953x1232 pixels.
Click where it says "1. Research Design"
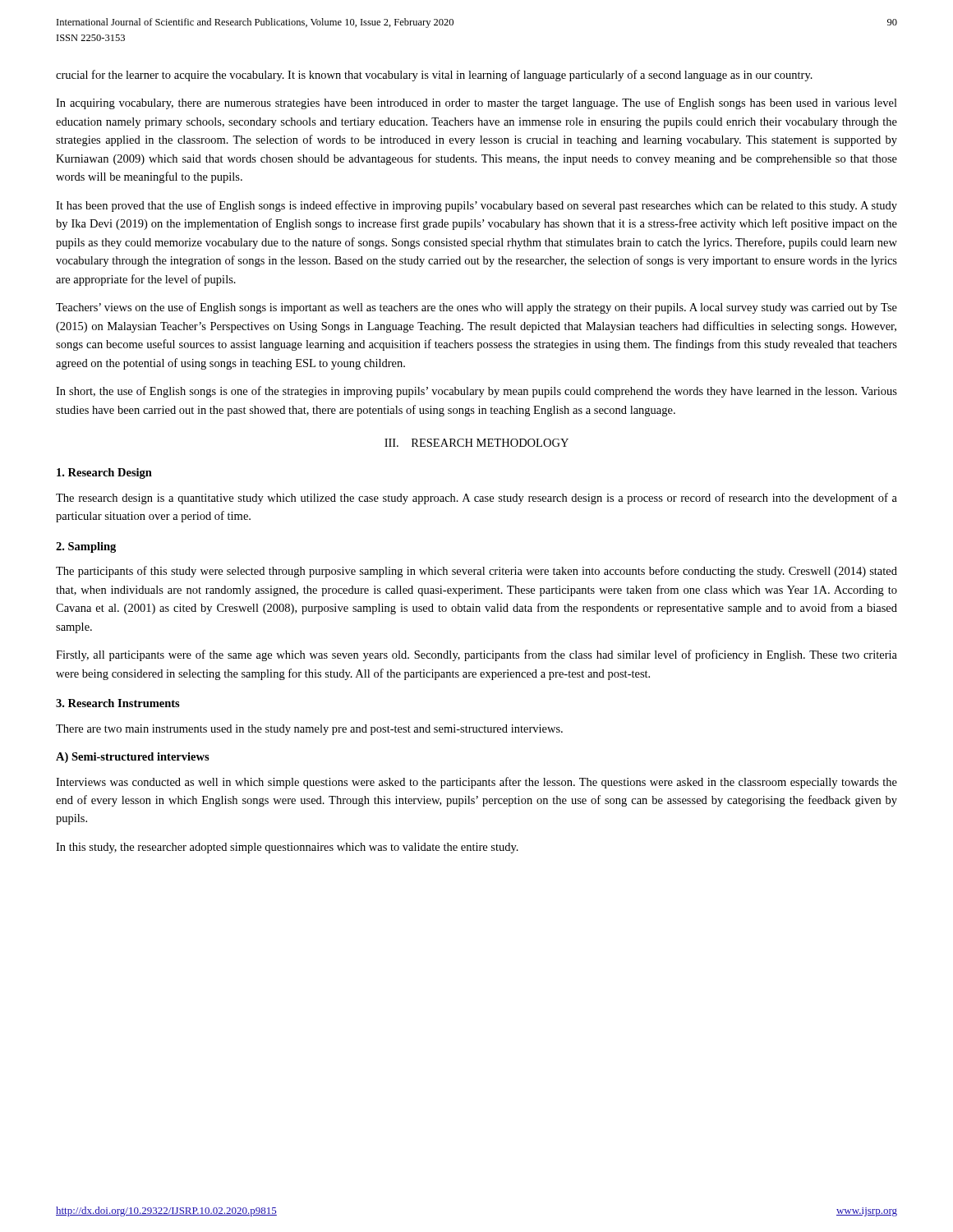pos(104,473)
